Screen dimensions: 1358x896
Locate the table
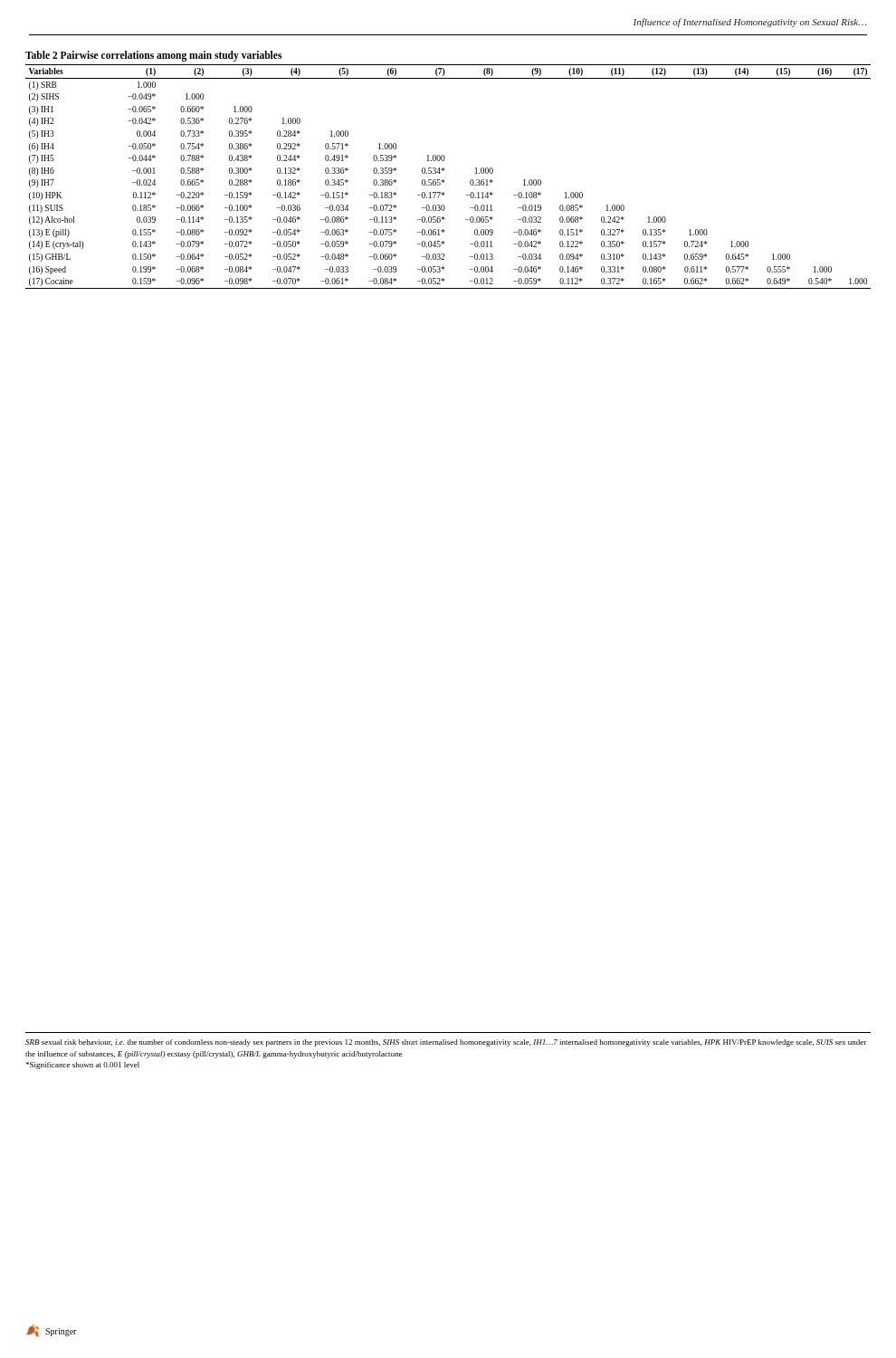(448, 169)
